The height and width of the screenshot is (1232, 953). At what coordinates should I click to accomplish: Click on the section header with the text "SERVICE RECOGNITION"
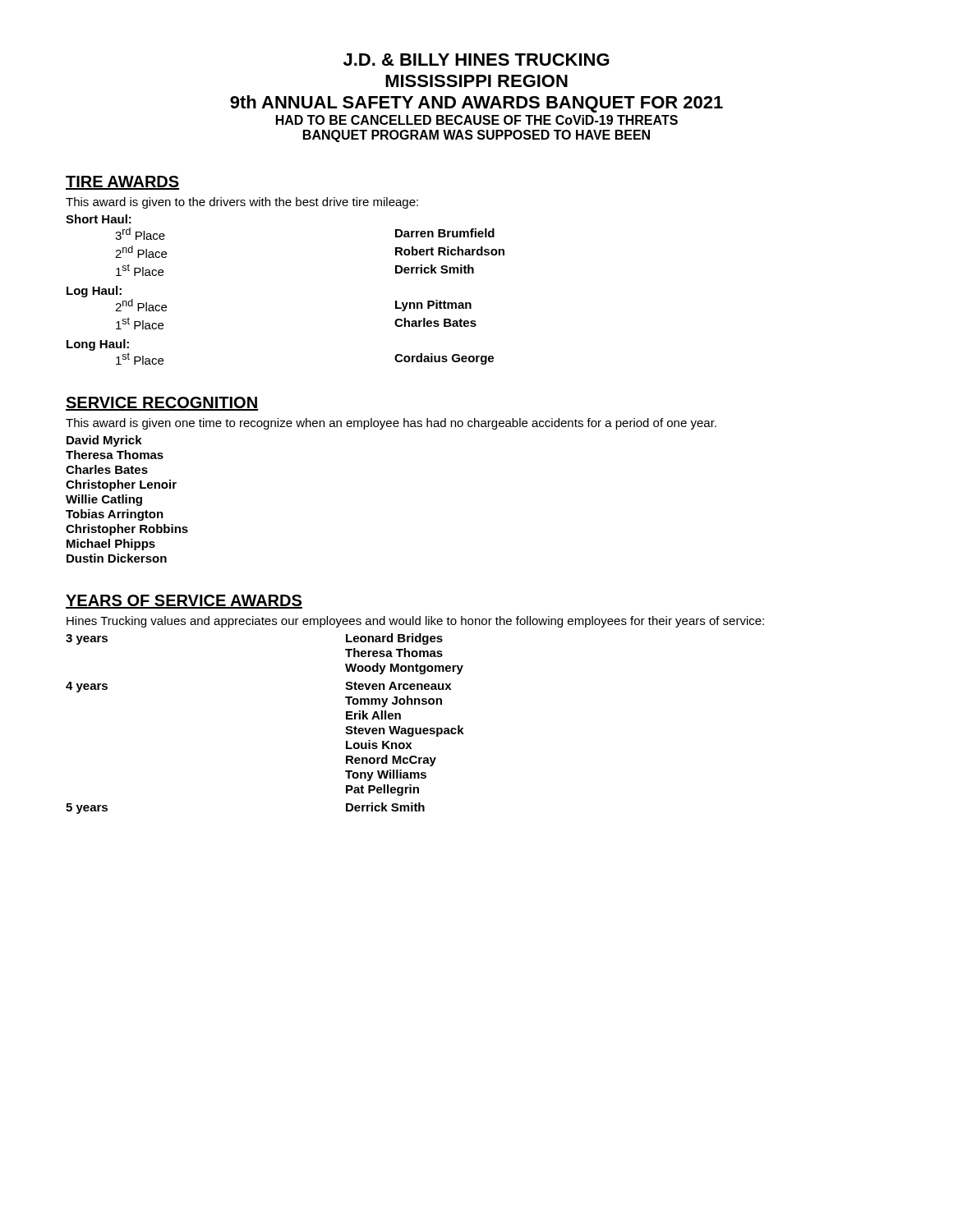[x=162, y=402]
